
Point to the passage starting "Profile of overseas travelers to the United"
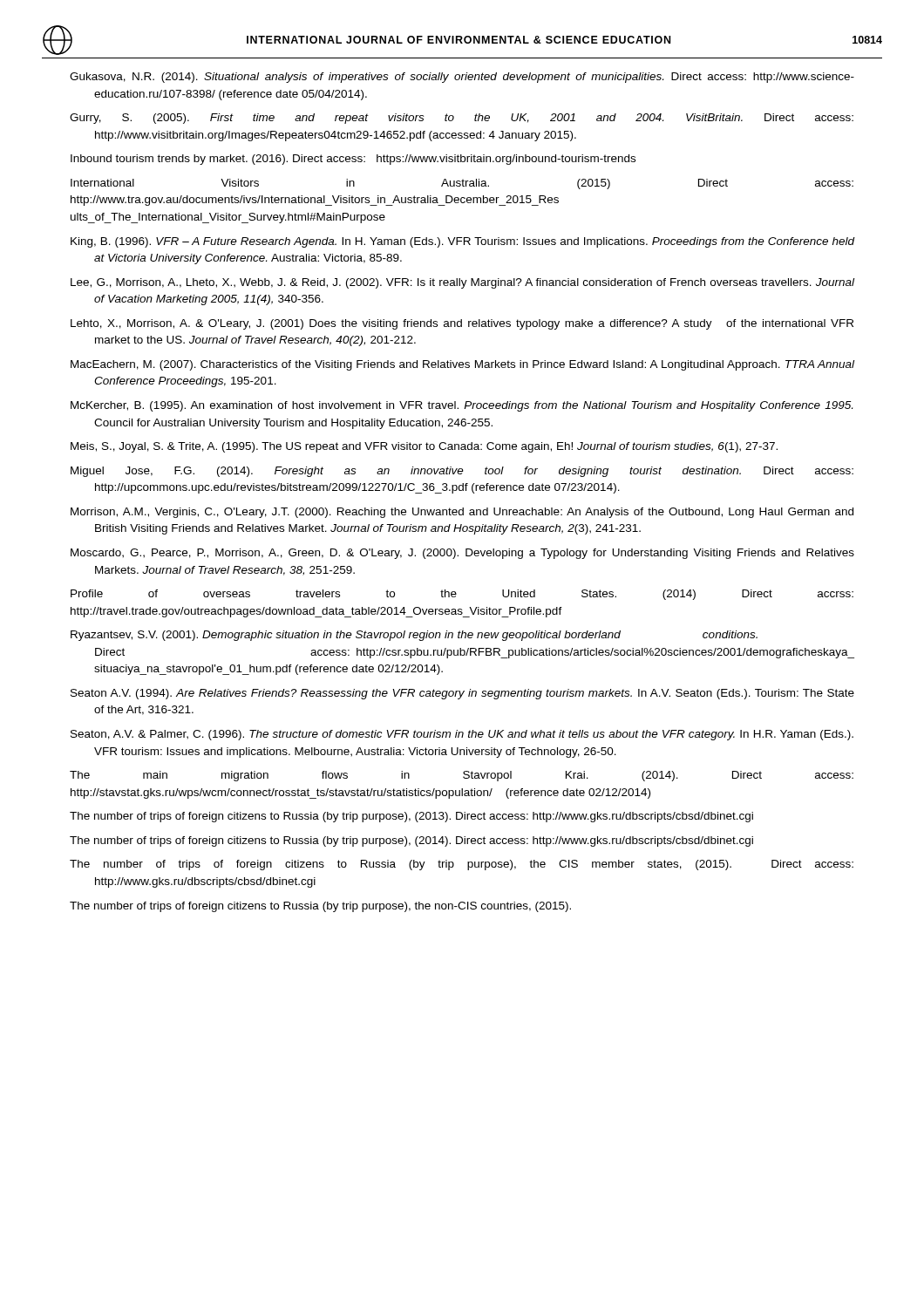tap(462, 602)
